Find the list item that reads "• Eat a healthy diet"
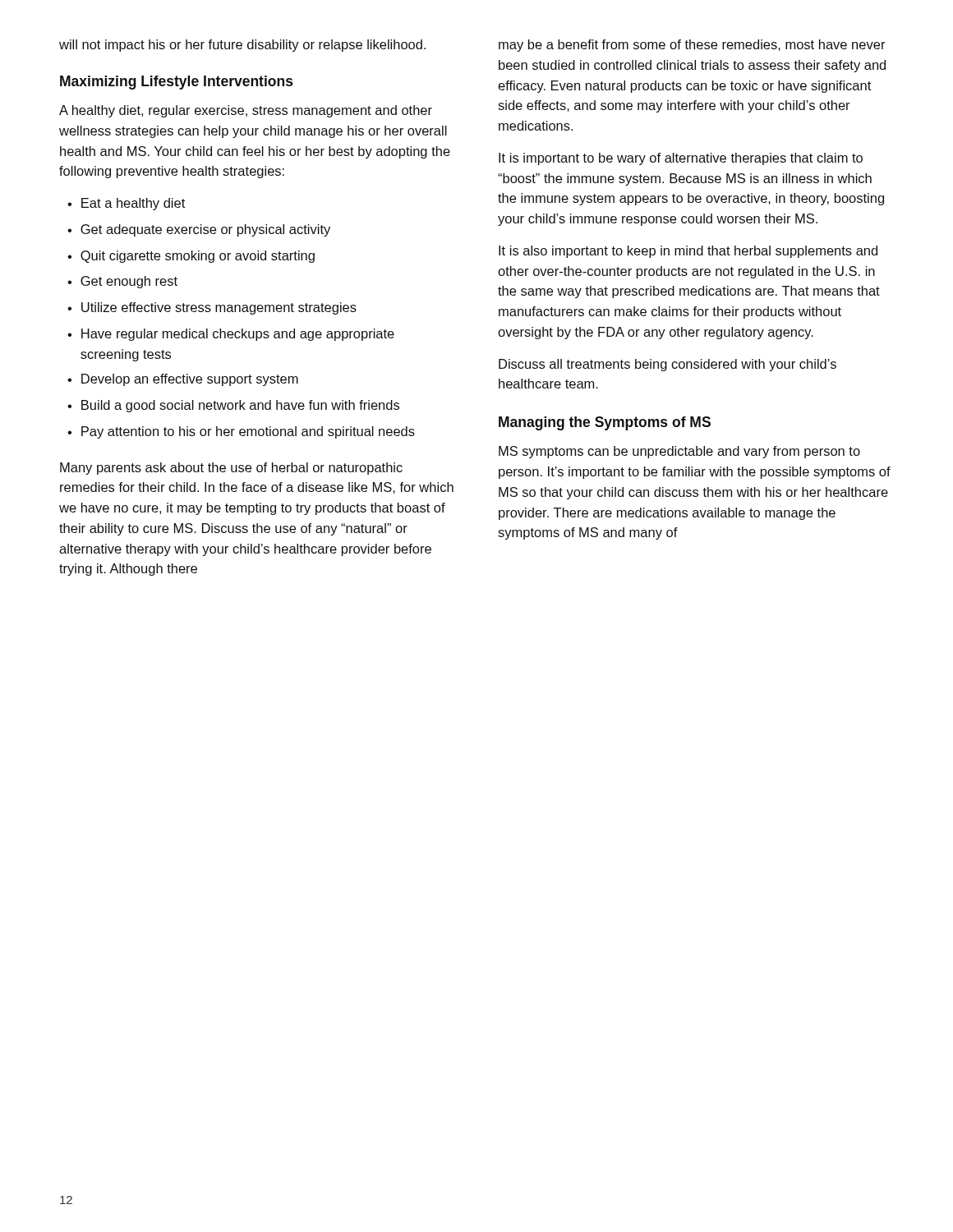 (x=126, y=204)
